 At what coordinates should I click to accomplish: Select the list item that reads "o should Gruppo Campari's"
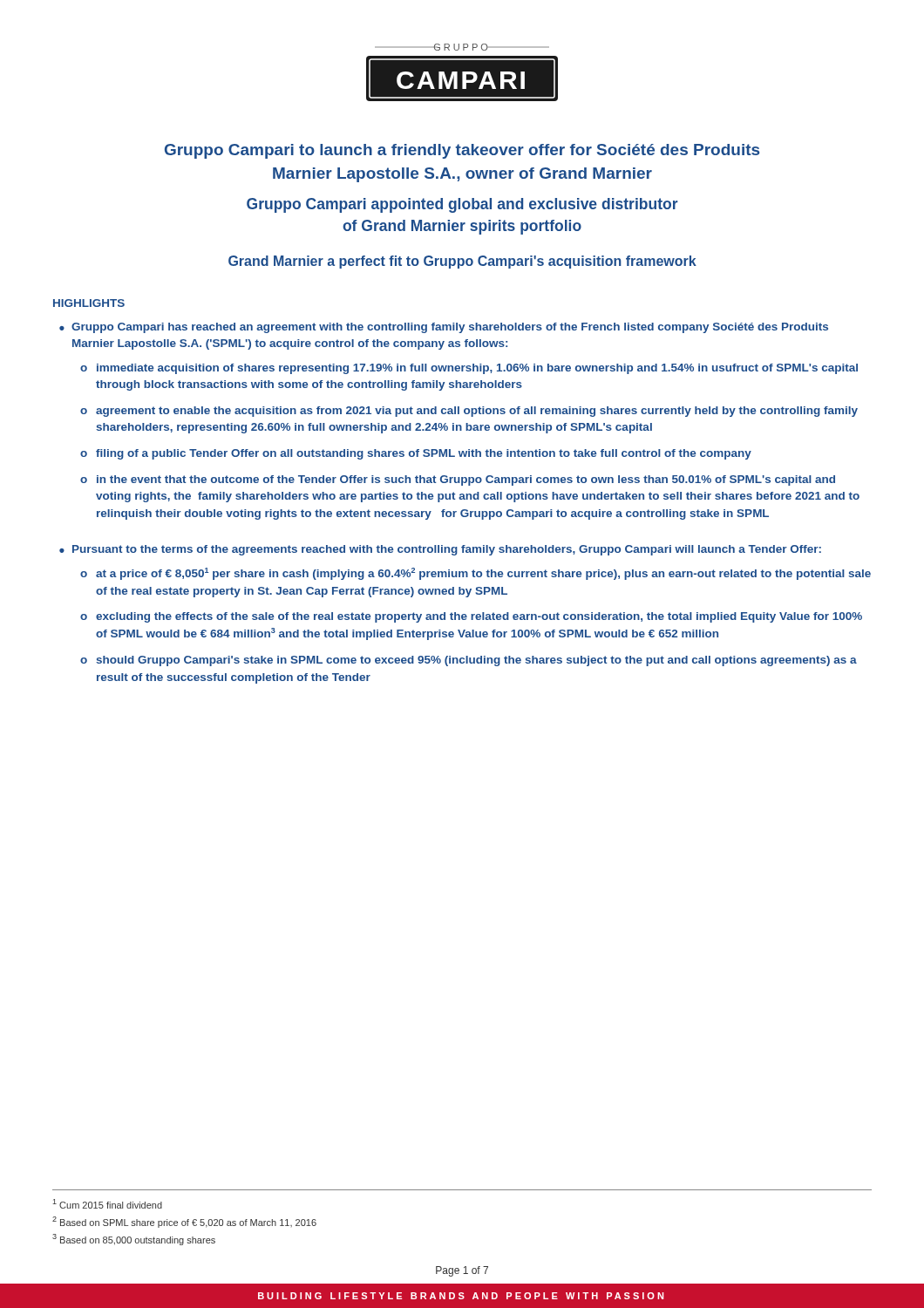coord(472,668)
